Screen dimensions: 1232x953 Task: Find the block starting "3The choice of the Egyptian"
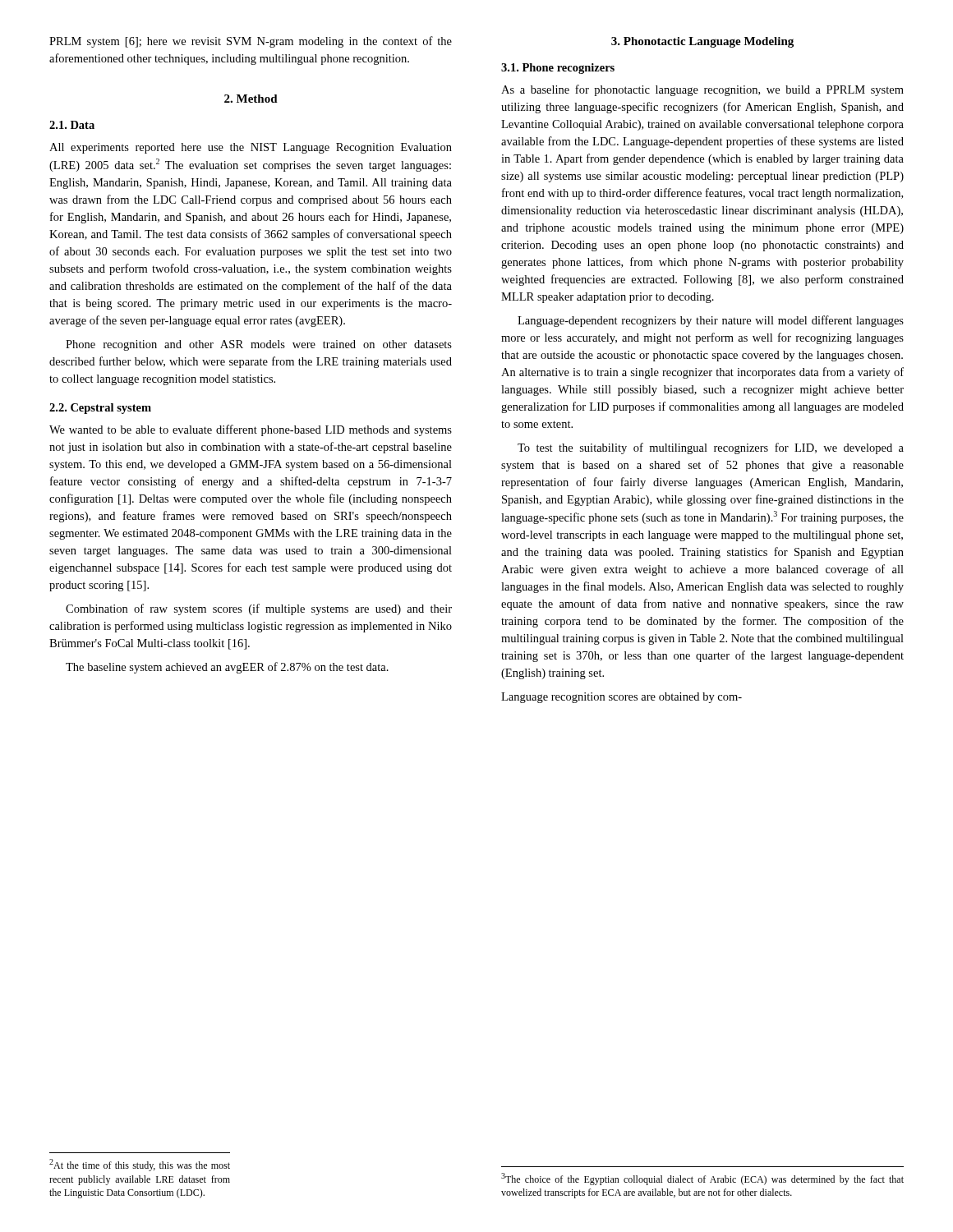(702, 1185)
